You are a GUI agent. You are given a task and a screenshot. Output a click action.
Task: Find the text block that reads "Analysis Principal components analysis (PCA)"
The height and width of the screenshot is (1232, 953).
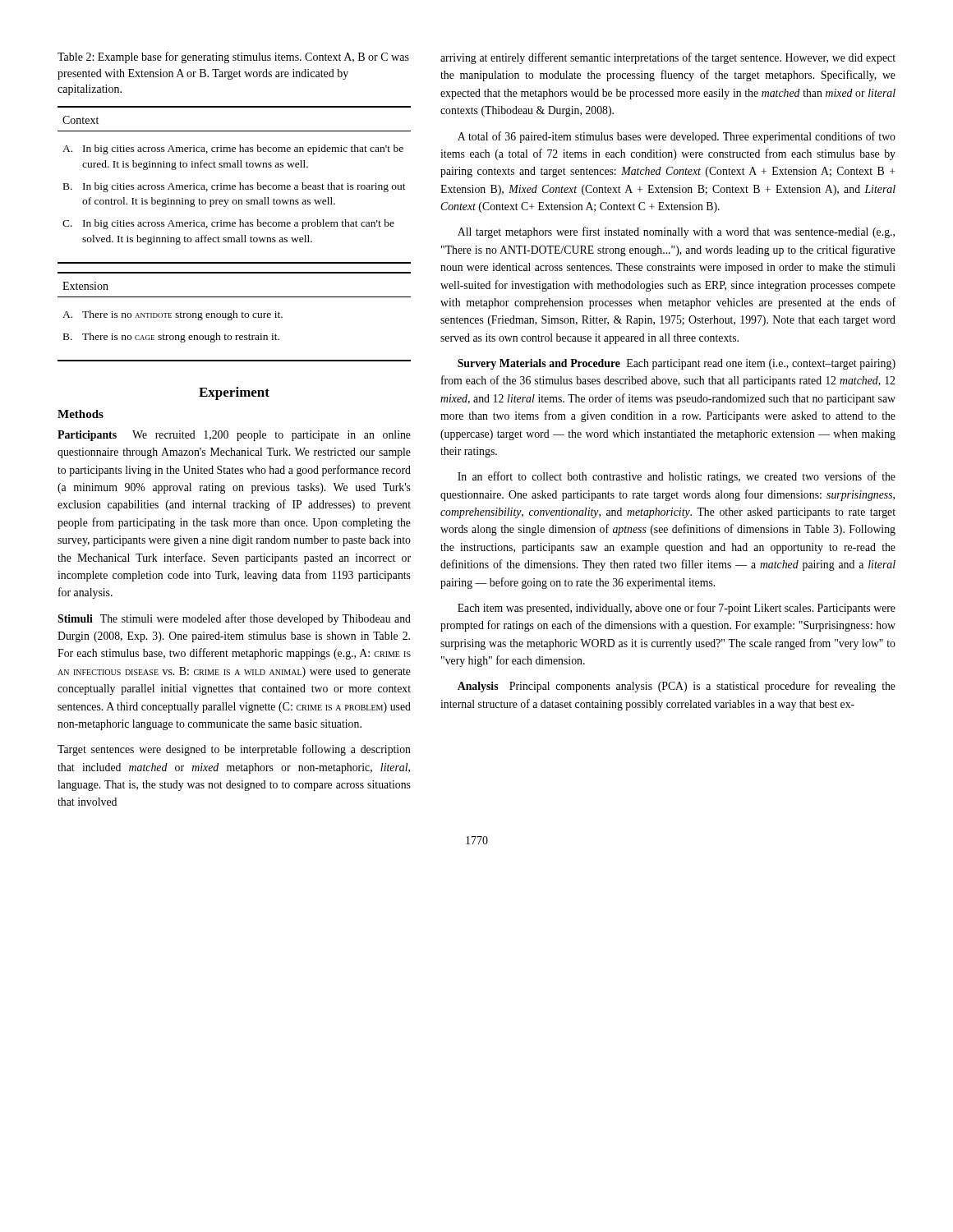[x=668, y=695]
